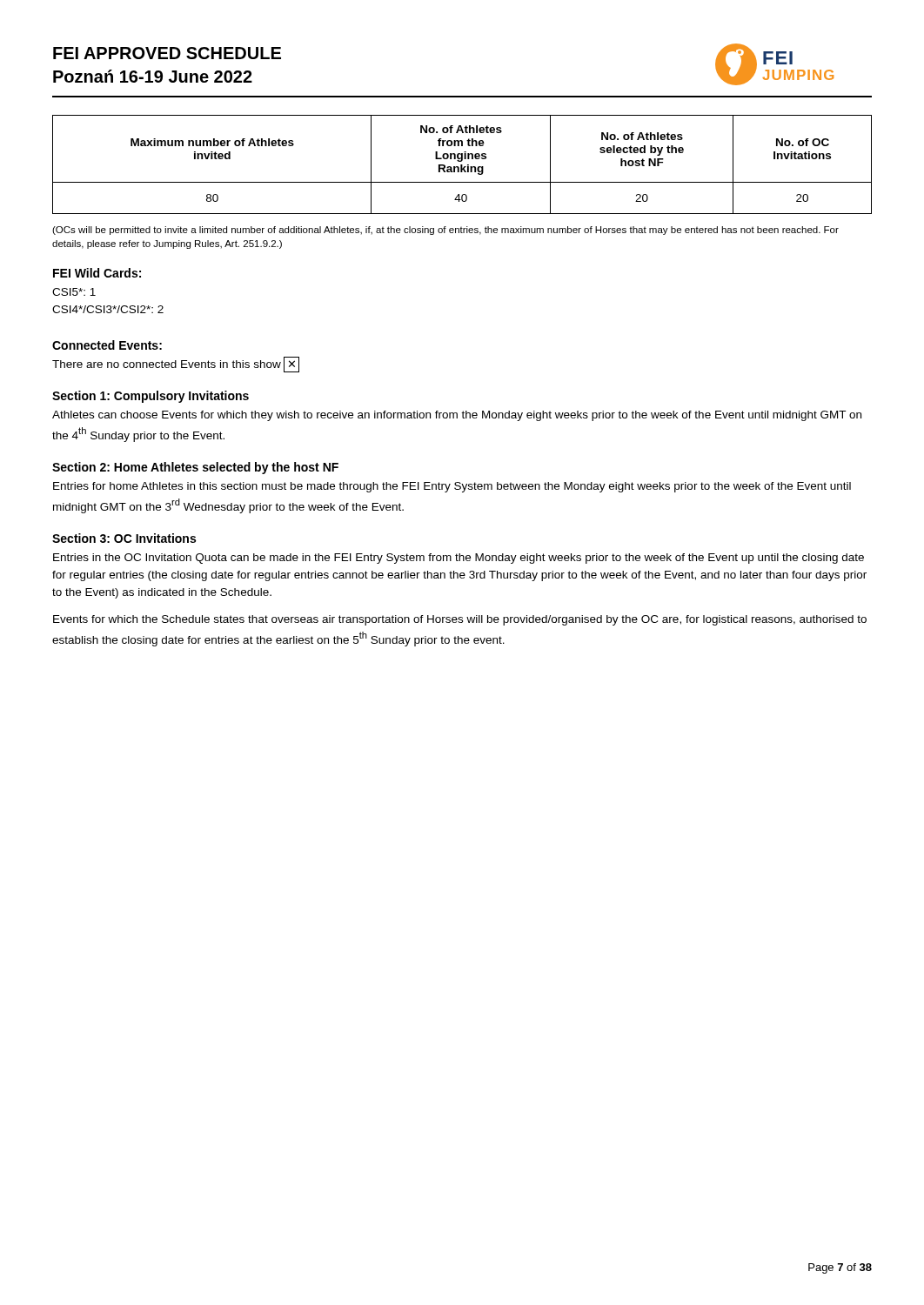Select the text block that says "Events for which the"
The height and width of the screenshot is (1305, 924).
coord(460,629)
